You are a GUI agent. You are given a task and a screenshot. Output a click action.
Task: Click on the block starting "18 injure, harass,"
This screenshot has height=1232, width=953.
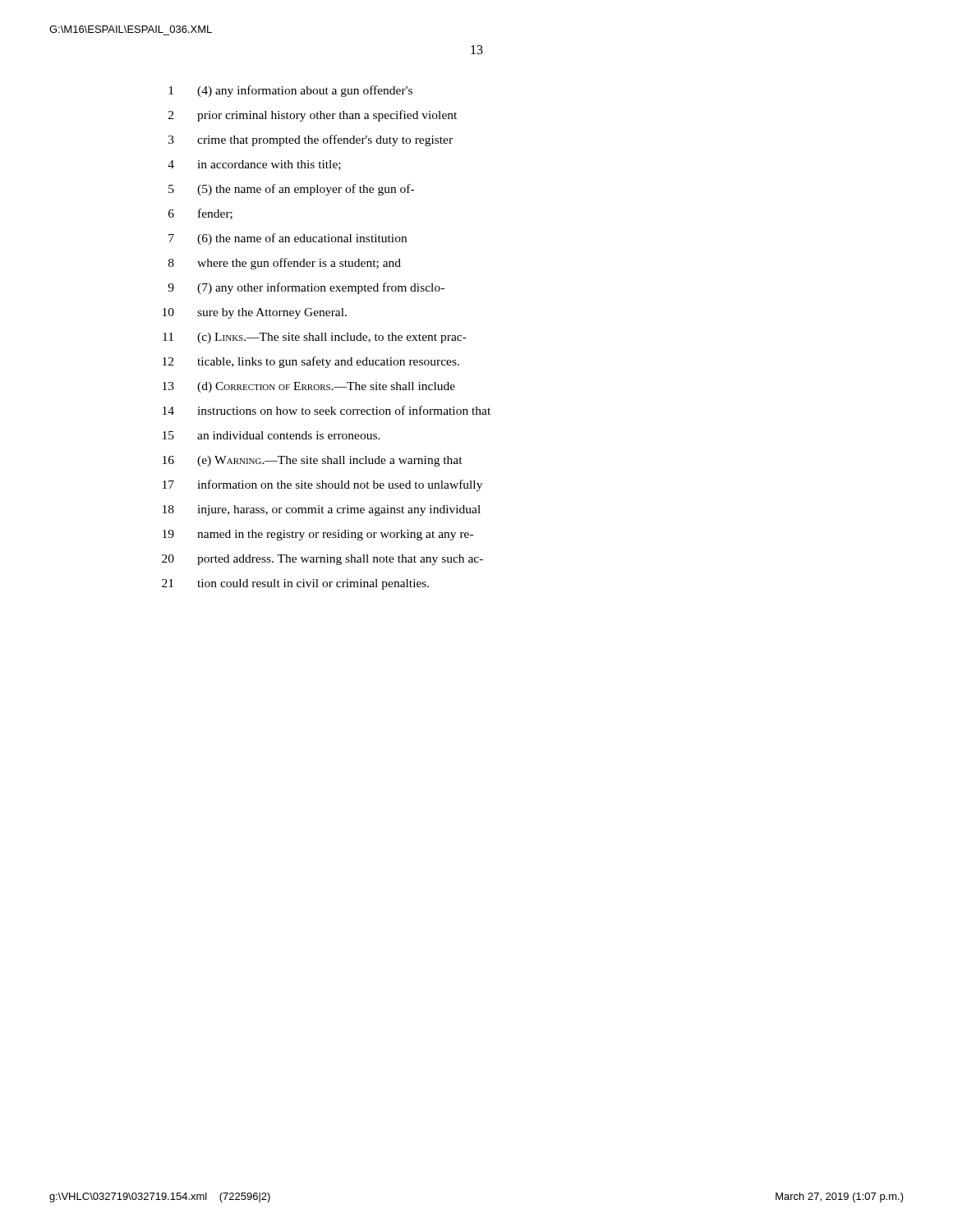pos(468,509)
